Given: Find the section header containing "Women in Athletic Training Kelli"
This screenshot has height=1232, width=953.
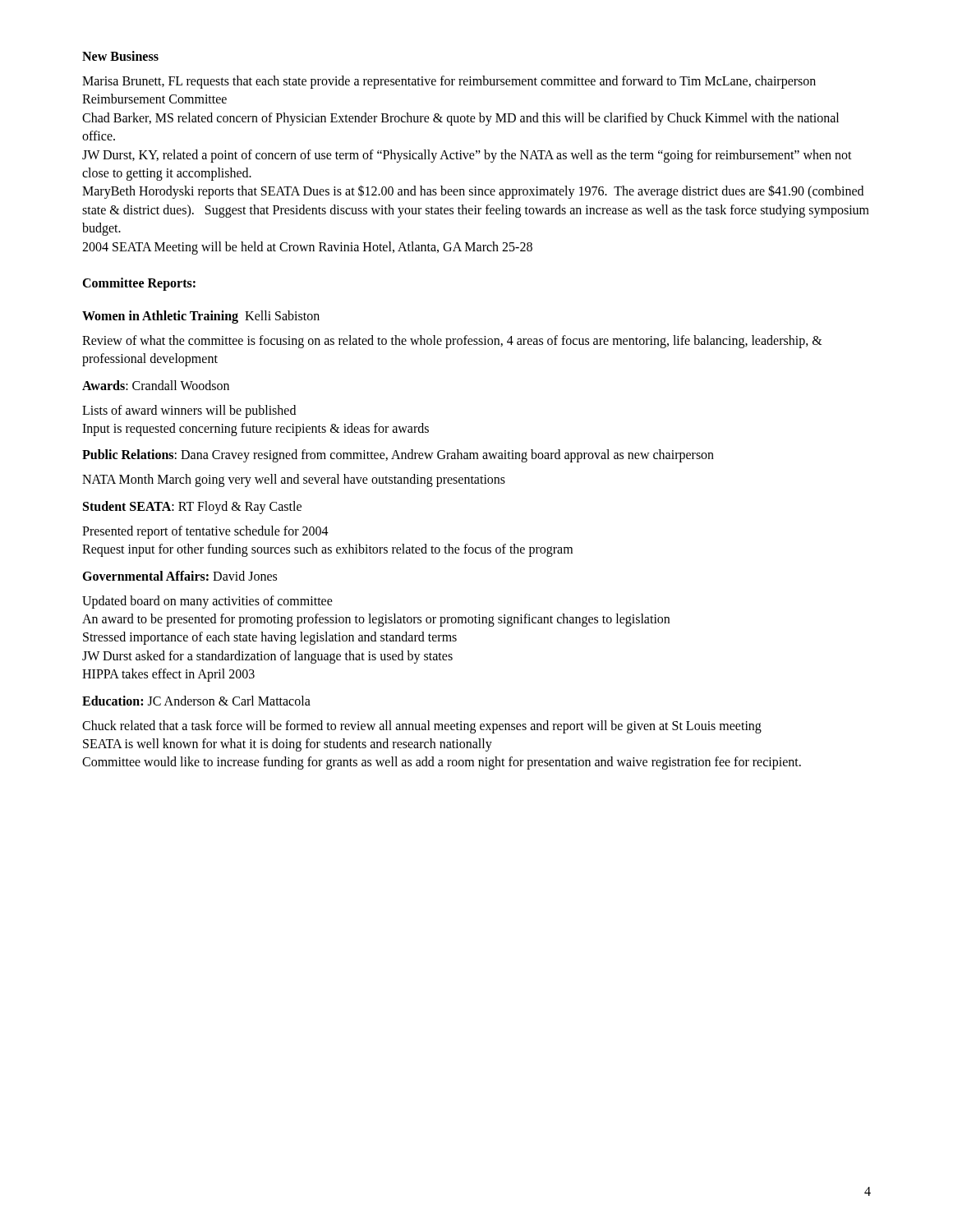Looking at the screenshot, I should 201,316.
